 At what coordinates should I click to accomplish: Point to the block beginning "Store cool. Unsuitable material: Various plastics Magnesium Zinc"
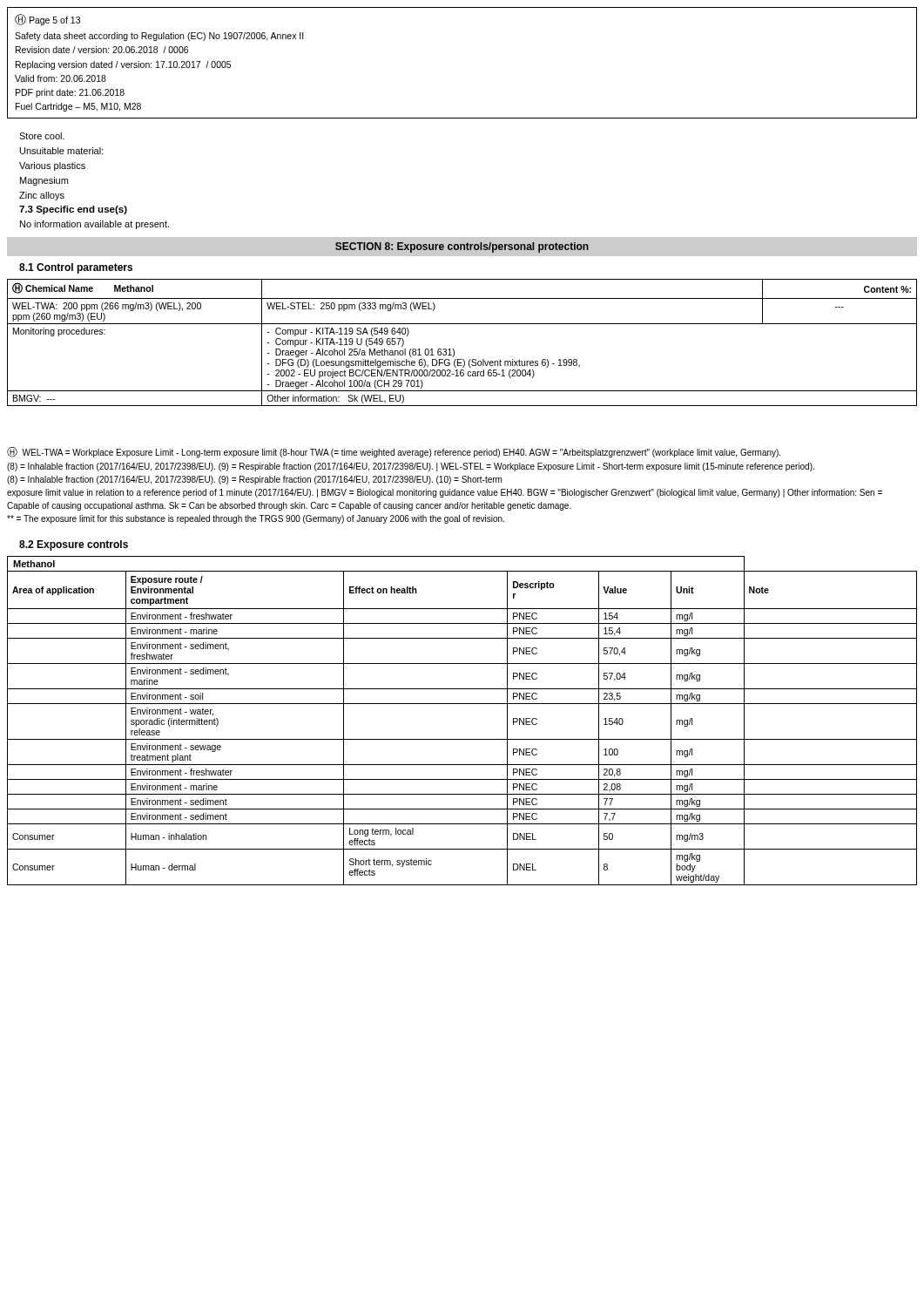61,166
